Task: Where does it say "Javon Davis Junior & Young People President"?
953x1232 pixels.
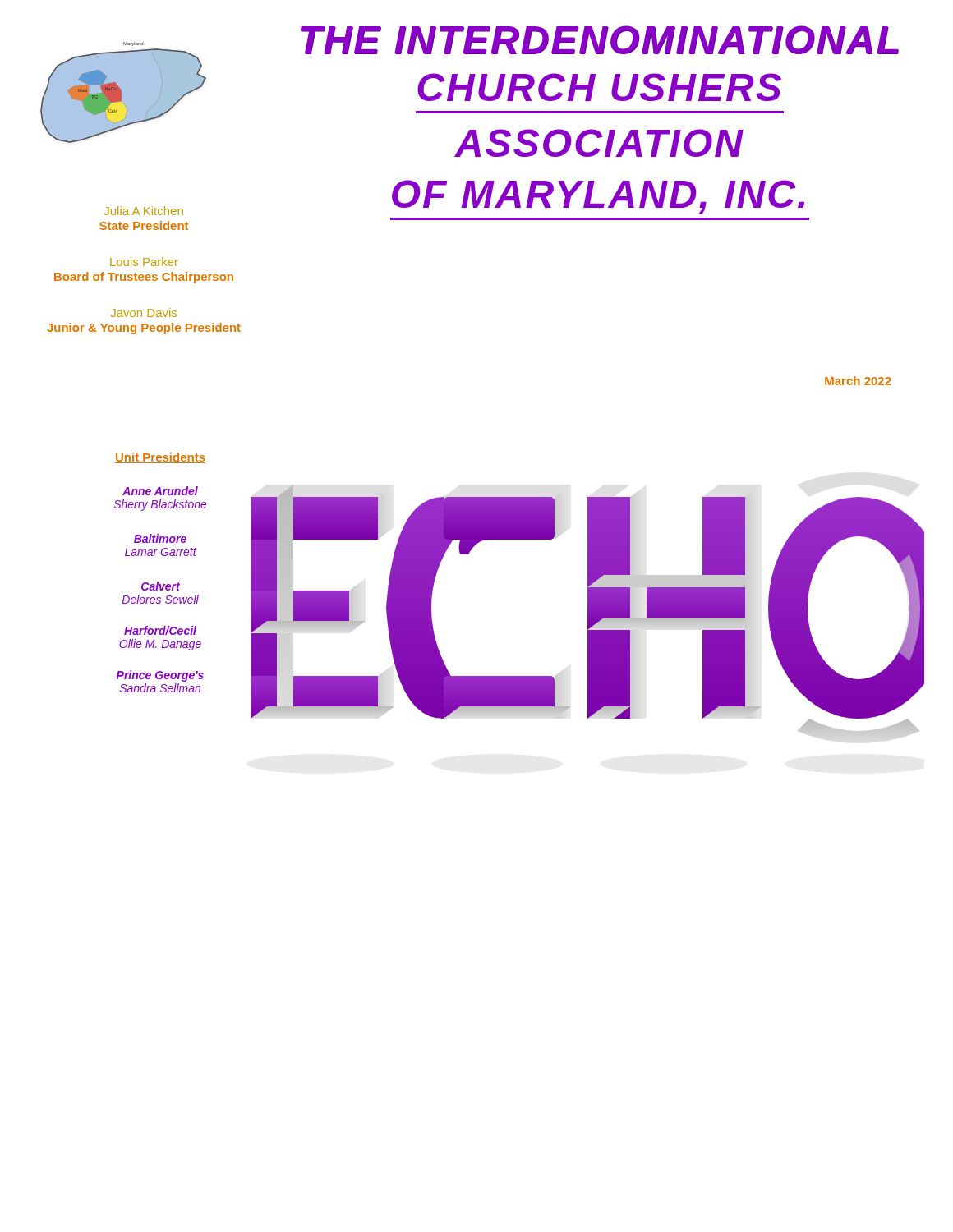Action: click(144, 320)
